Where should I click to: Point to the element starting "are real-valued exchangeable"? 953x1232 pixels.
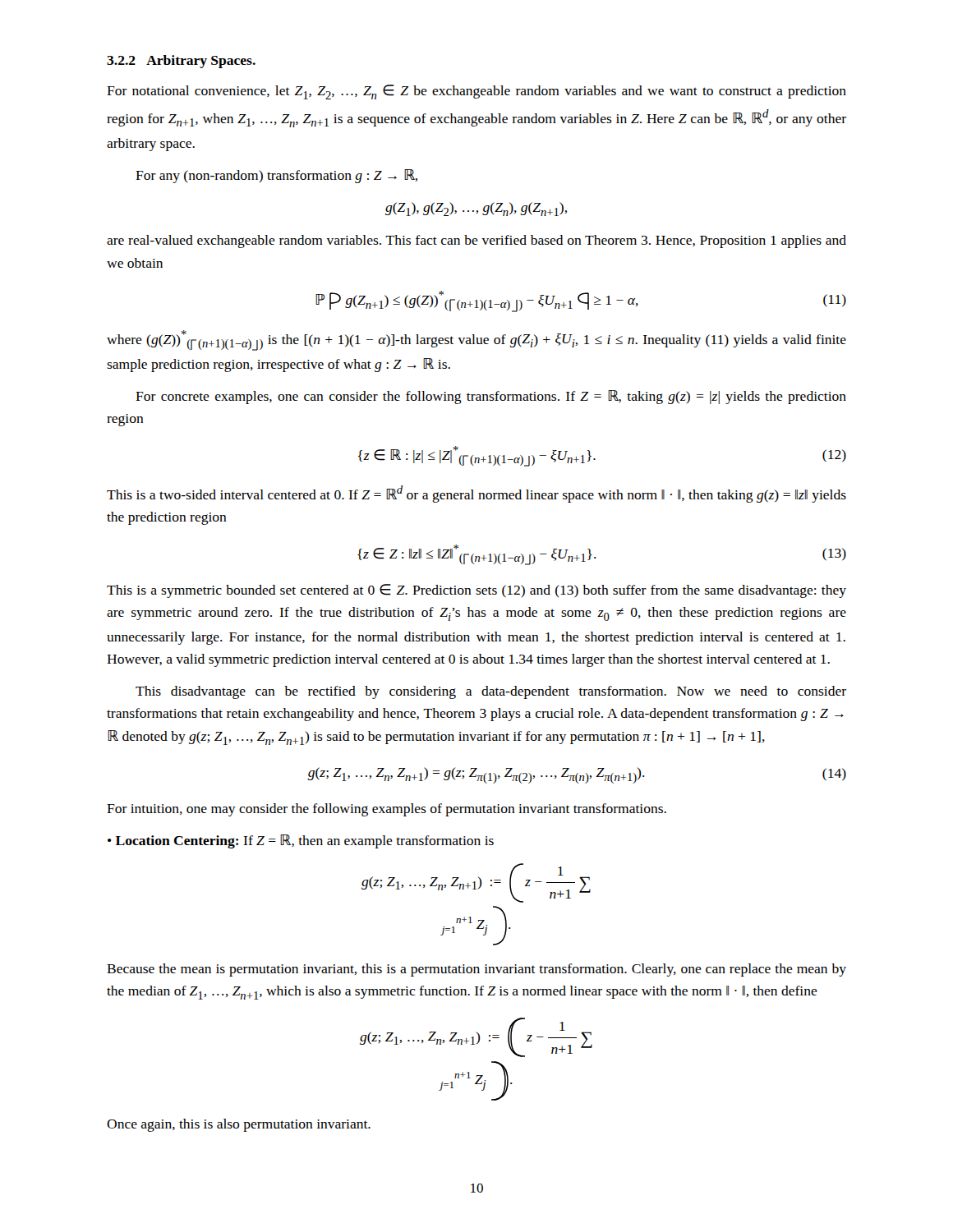click(476, 252)
